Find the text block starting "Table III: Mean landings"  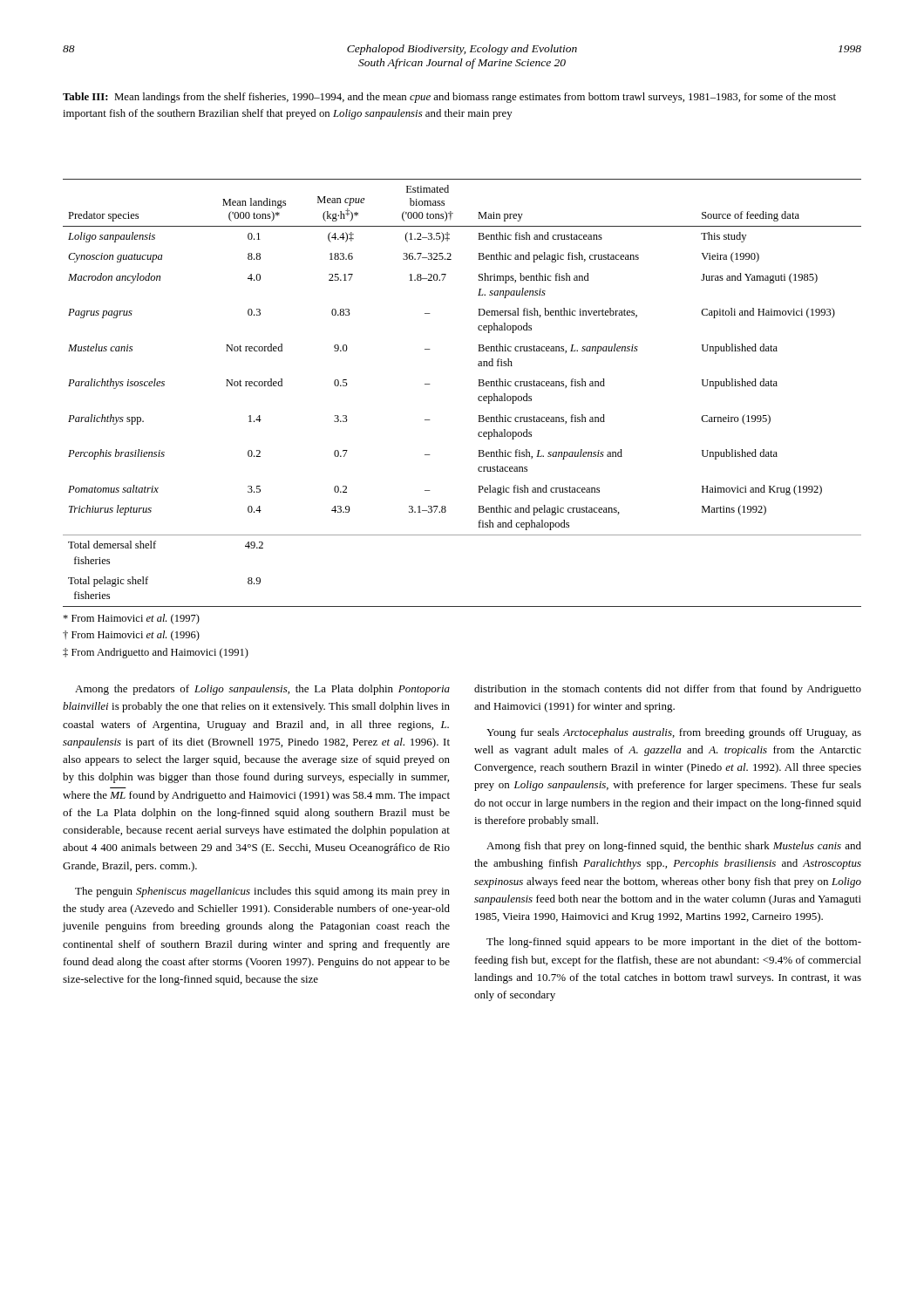tap(449, 105)
